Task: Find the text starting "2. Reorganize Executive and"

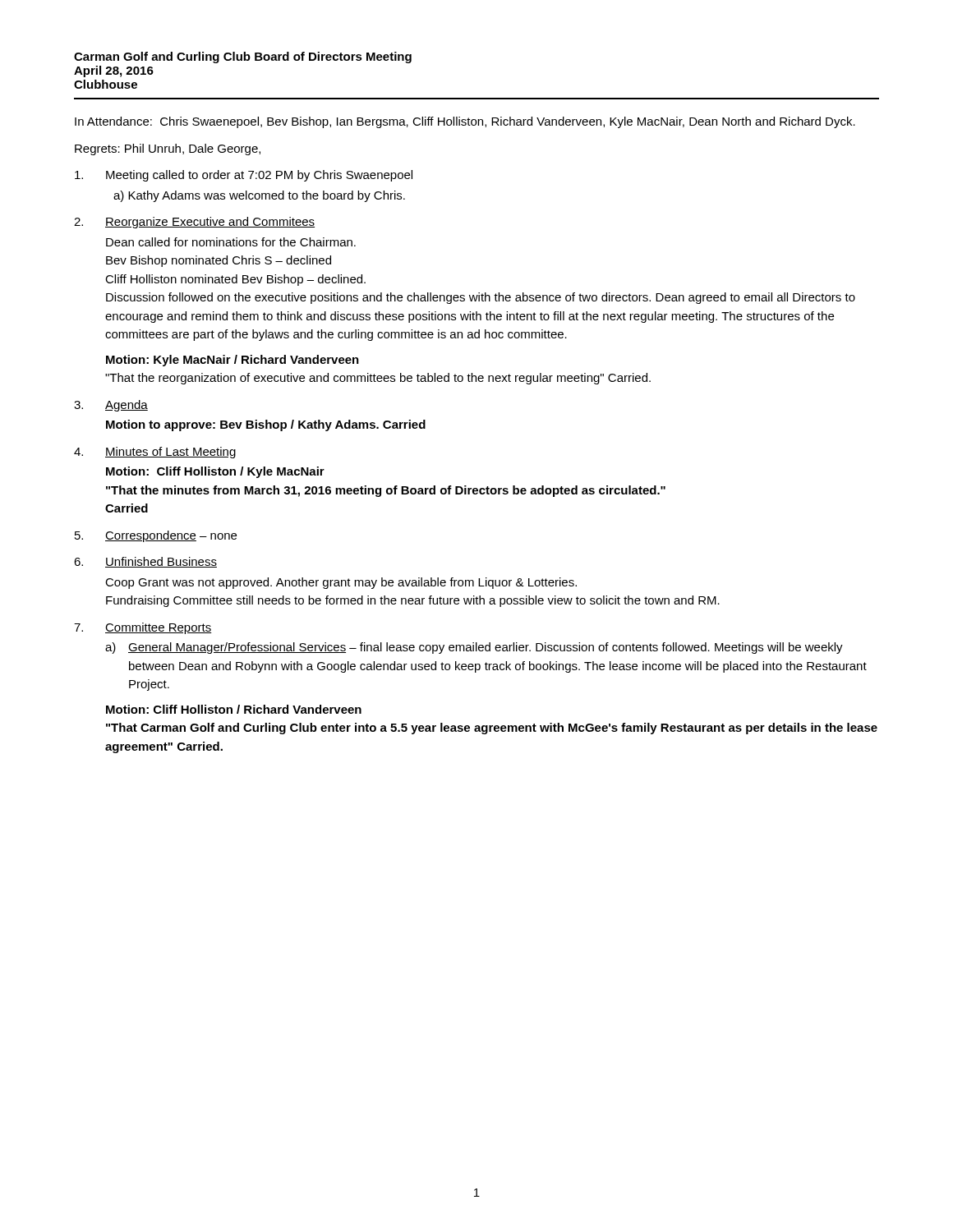Action: [x=476, y=300]
